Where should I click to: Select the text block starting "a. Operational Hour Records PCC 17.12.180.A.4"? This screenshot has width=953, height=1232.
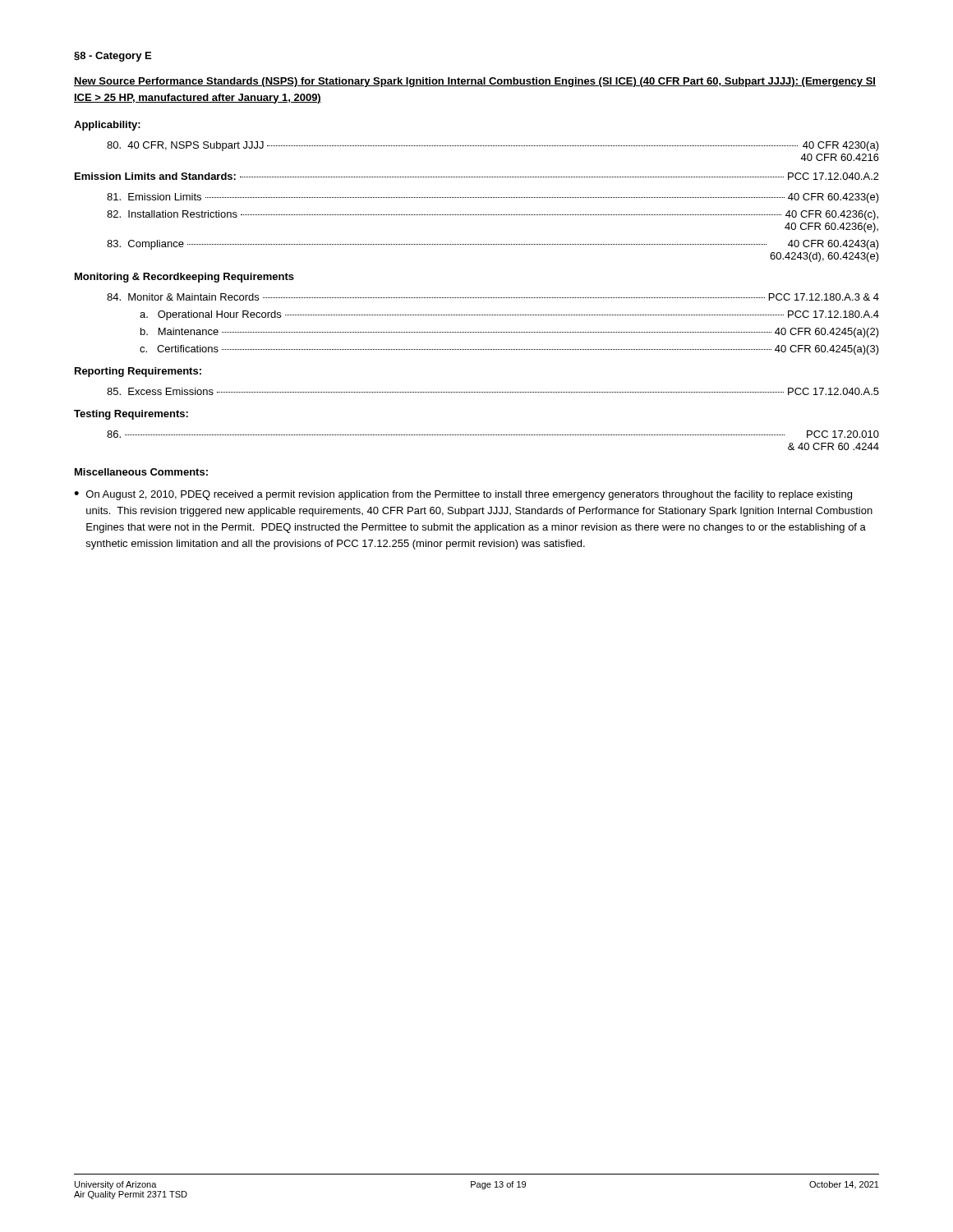509,314
